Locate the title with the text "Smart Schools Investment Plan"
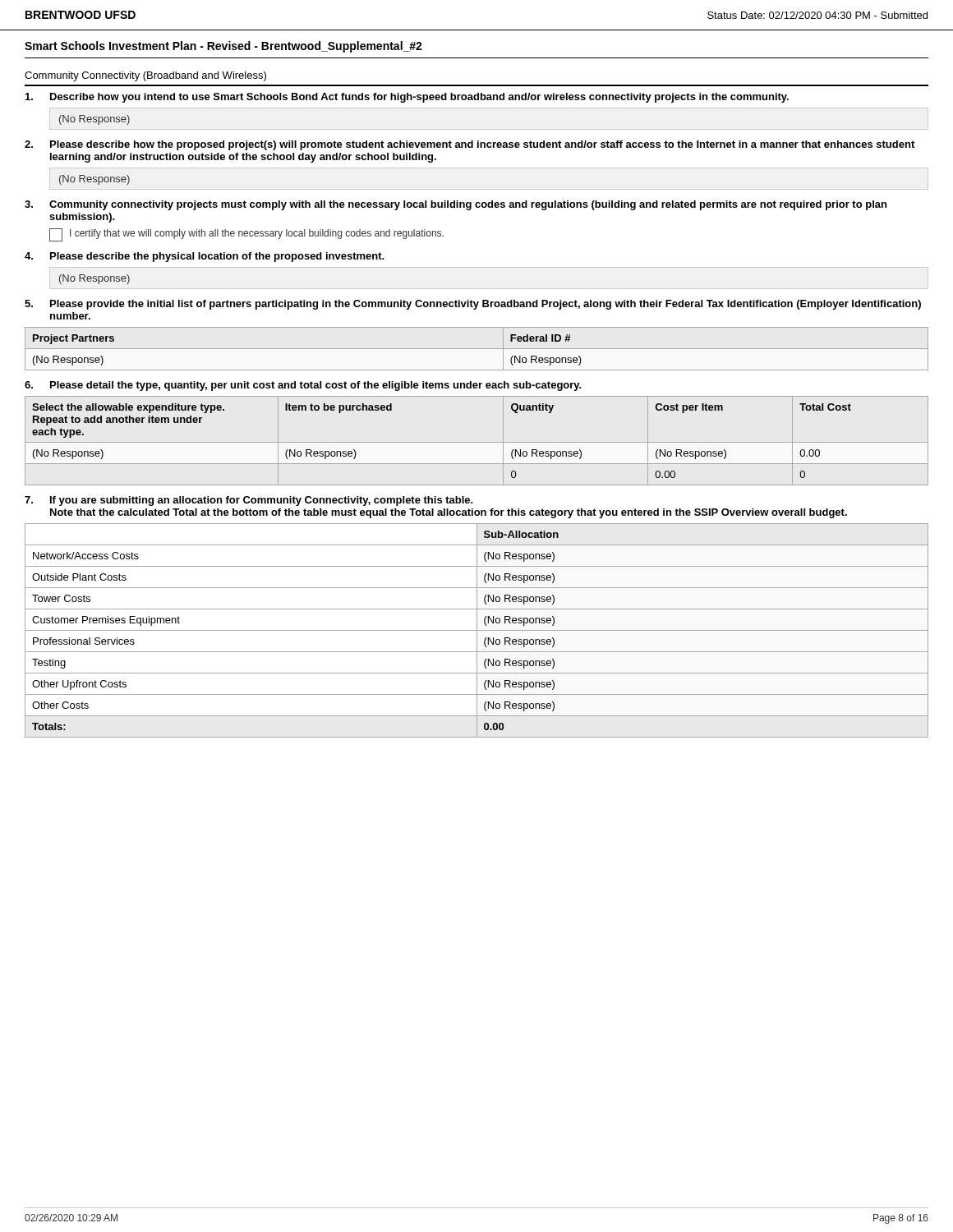This screenshot has height=1232, width=953. (x=223, y=46)
